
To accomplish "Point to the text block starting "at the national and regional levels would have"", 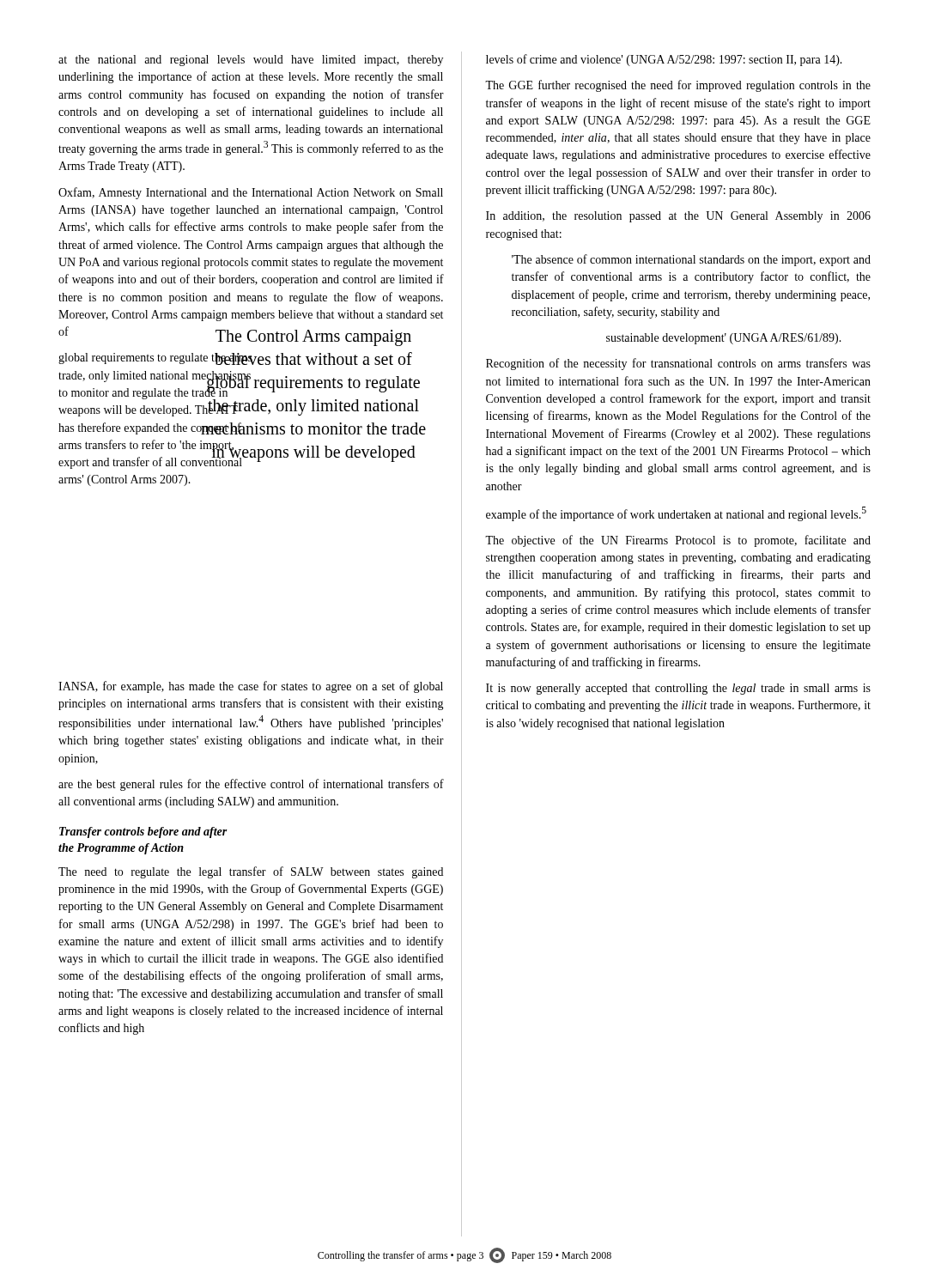I will [251, 114].
